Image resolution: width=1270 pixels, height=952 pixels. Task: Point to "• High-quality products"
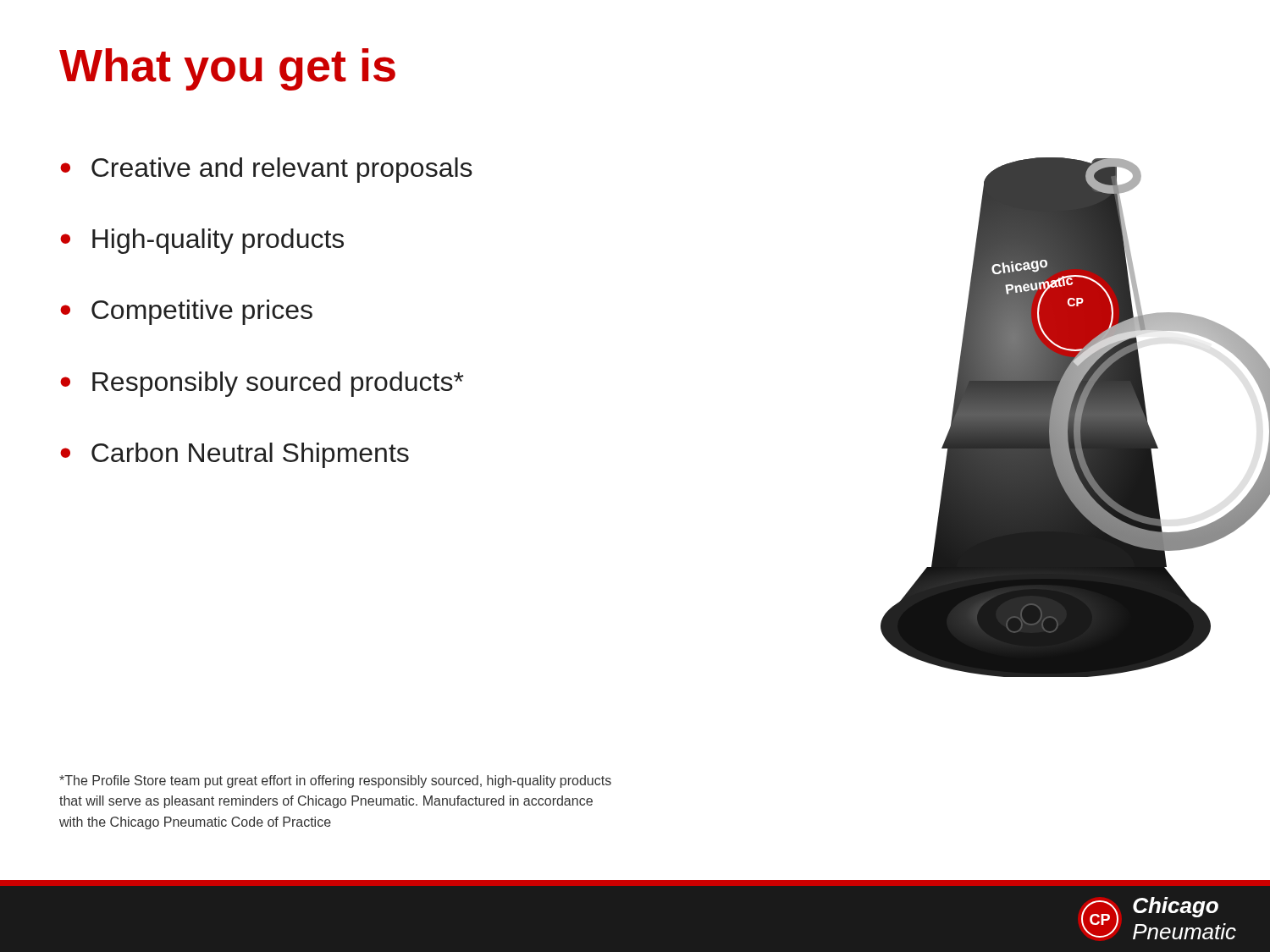point(202,239)
